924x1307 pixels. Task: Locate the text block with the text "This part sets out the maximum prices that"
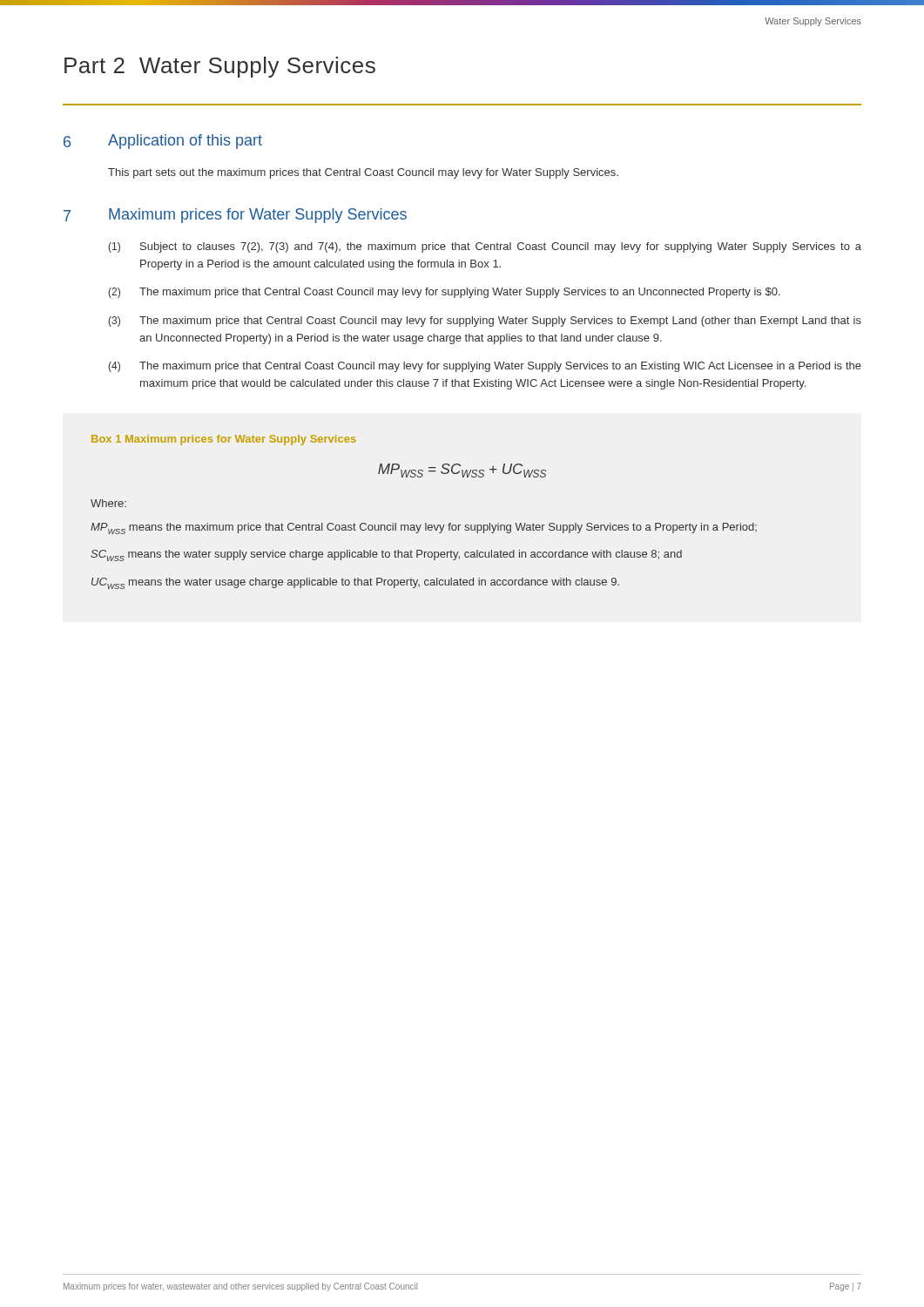tap(364, 172)
